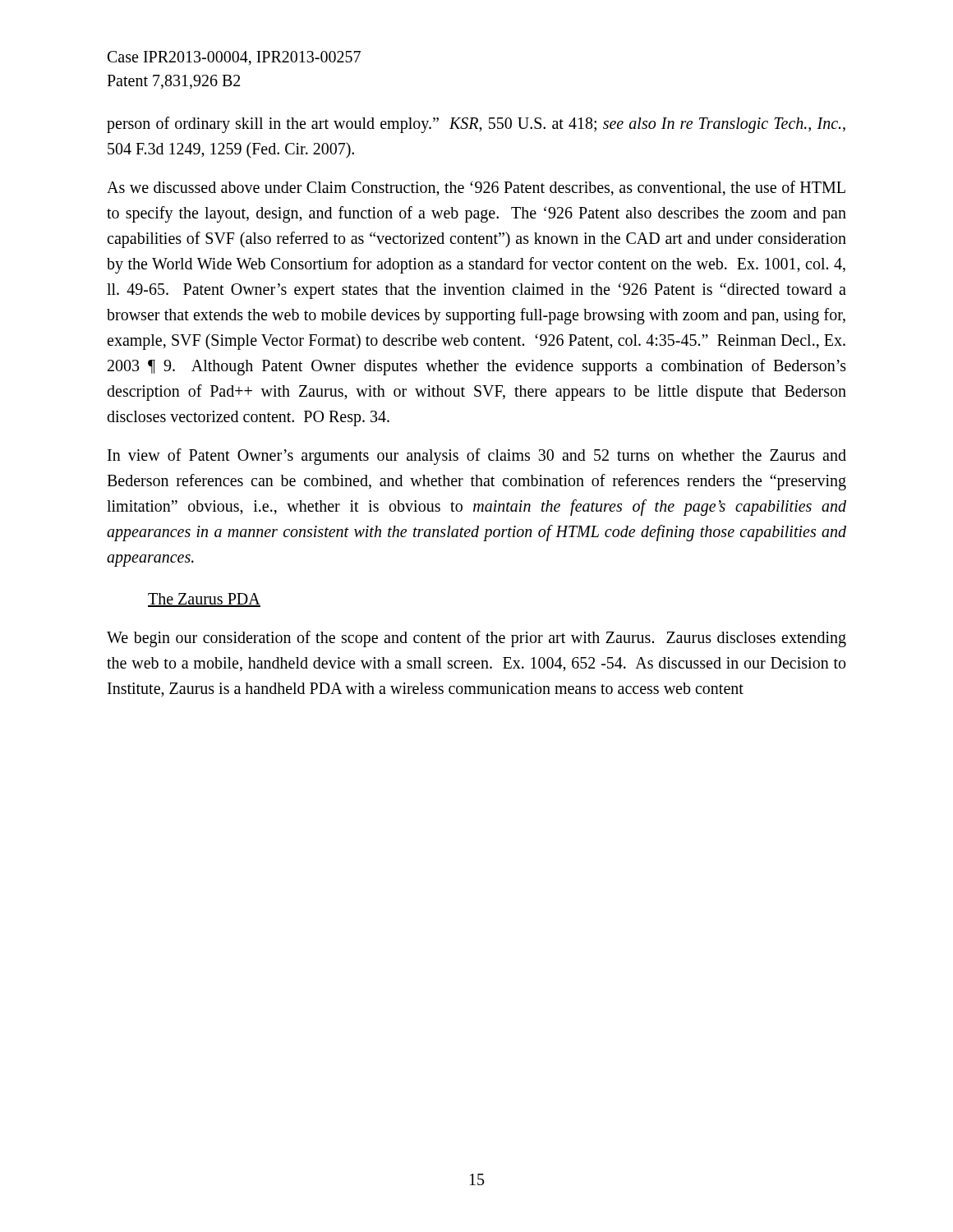Navigate to the region starting "The Zaurus PDA"
This screenshot has width=953, height=1232.
tap(204, 599)
